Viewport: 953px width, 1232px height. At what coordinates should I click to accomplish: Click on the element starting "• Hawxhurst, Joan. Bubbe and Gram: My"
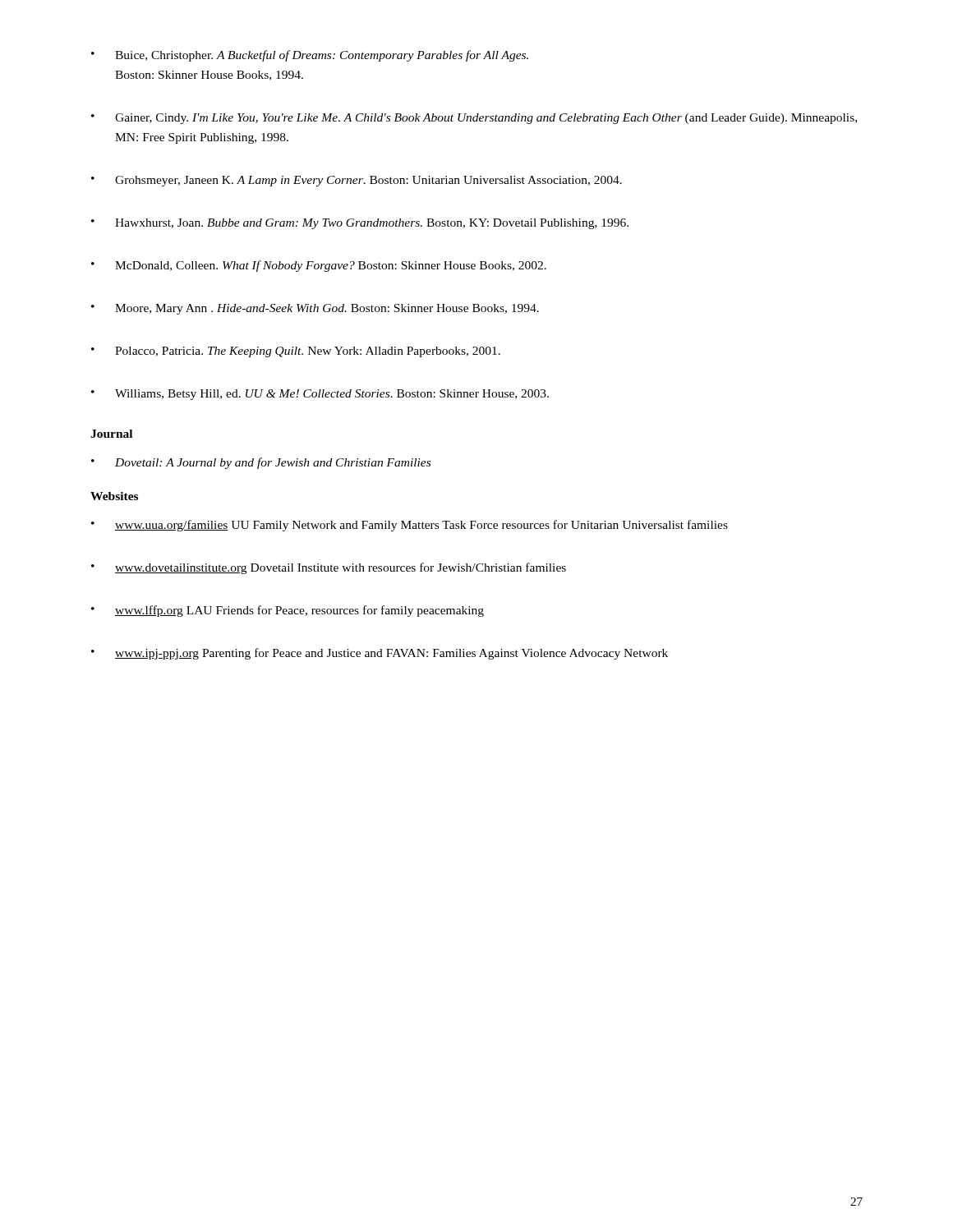click(476, 223)
